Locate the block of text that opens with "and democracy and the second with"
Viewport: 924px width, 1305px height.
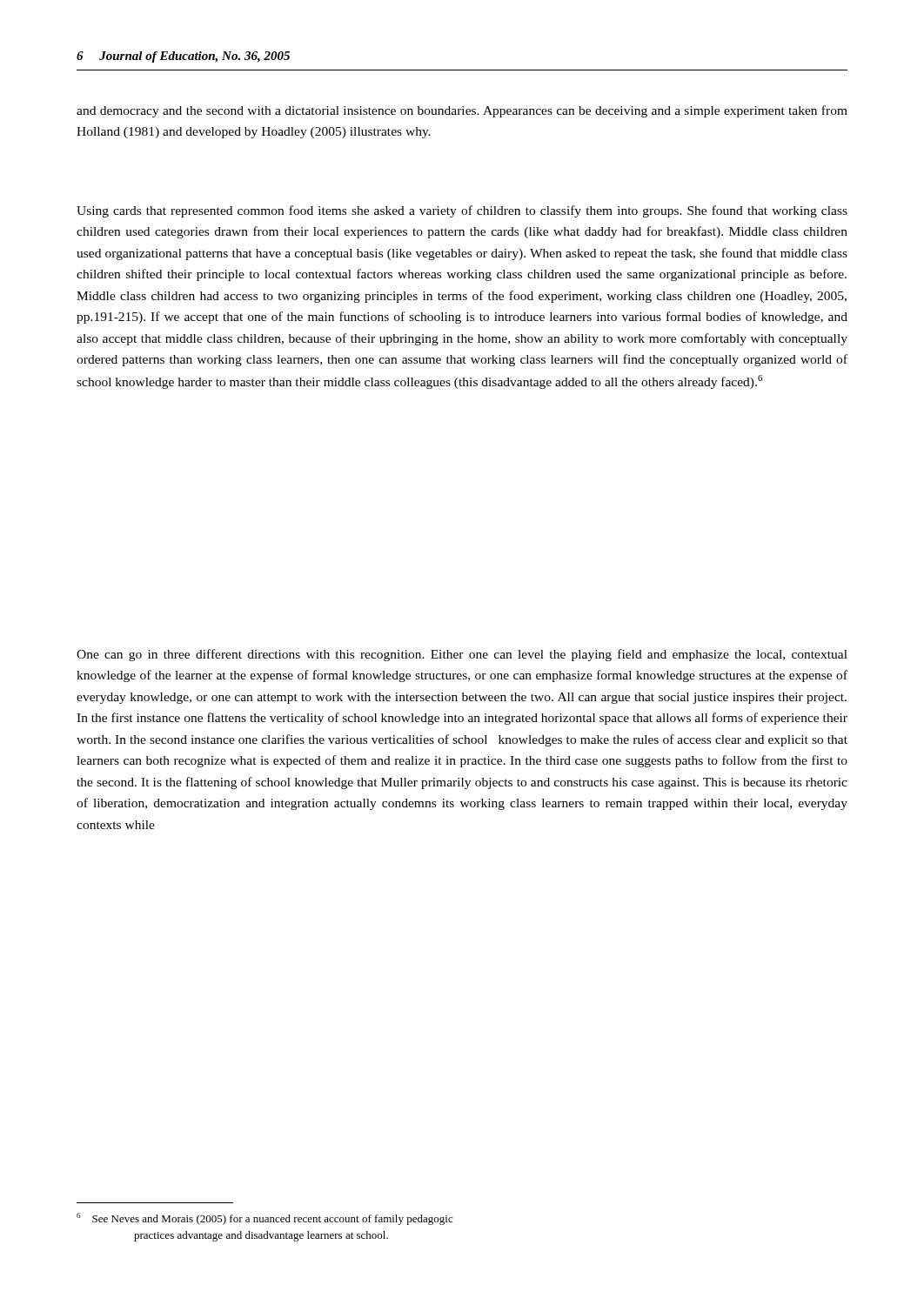pyautogui.click(x=462, y=121)
